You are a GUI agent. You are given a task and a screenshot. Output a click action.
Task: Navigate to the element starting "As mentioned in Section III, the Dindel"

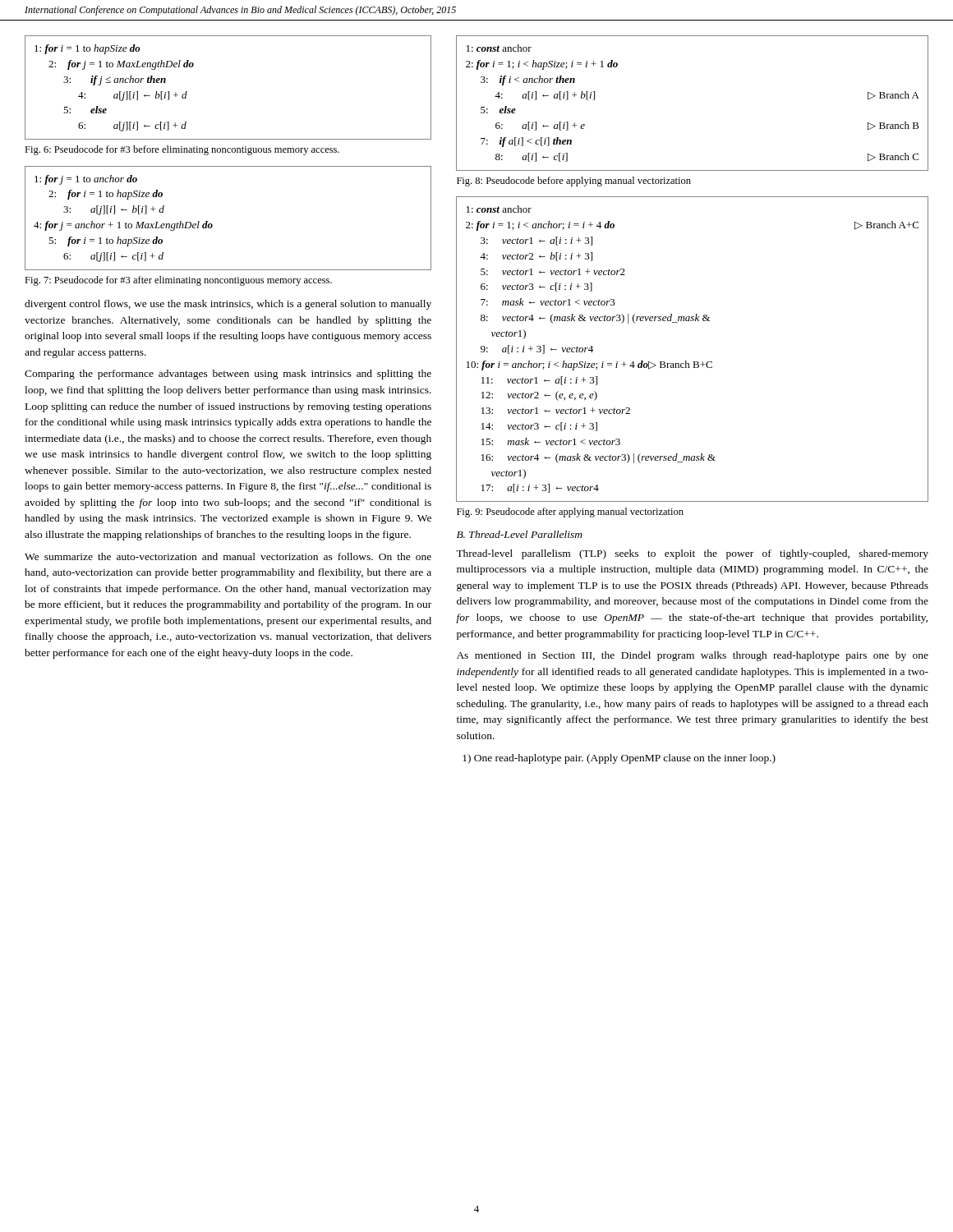(x=692, y=695)
